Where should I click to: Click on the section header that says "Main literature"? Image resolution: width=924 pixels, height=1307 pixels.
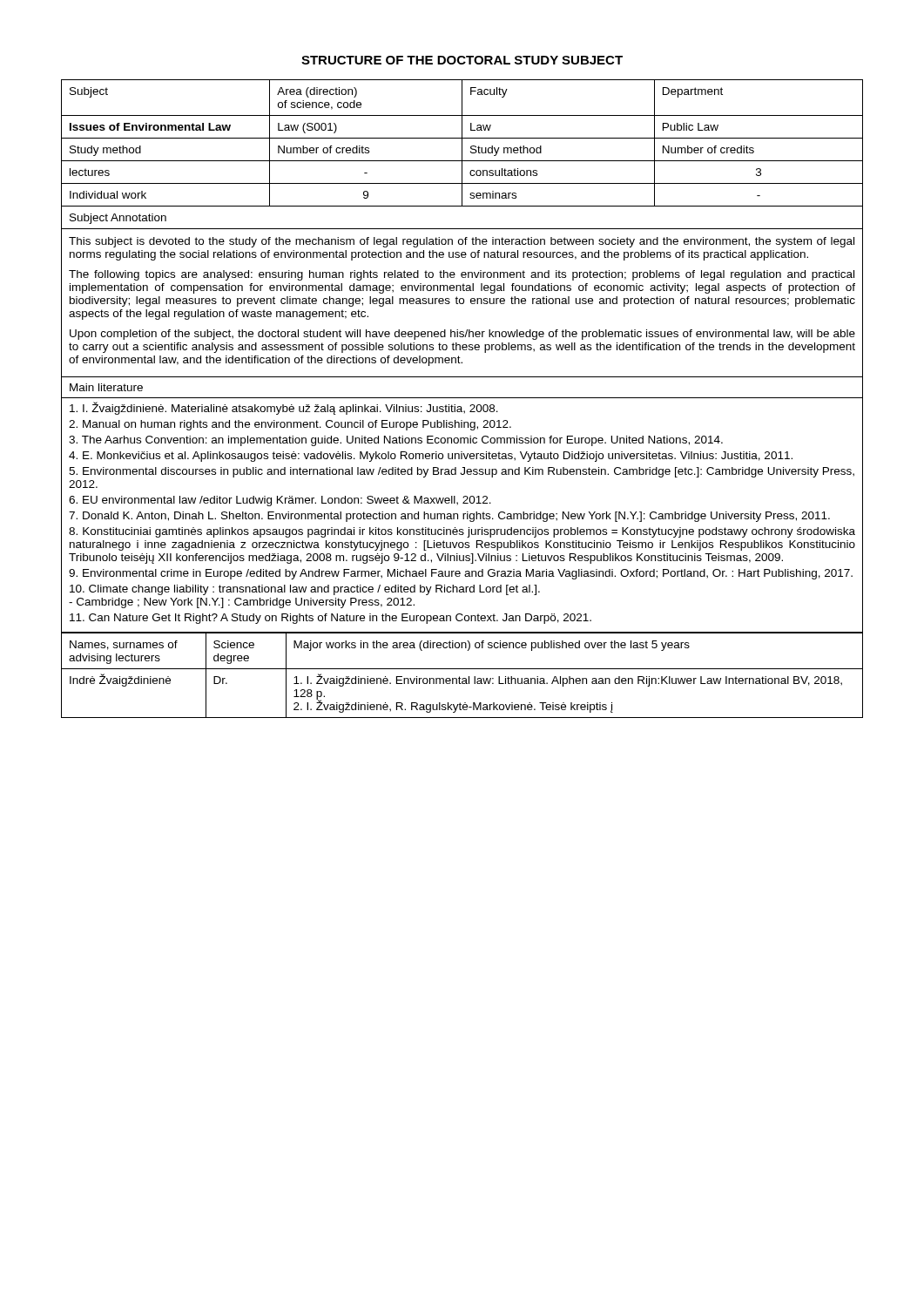(x=106, y=387)
